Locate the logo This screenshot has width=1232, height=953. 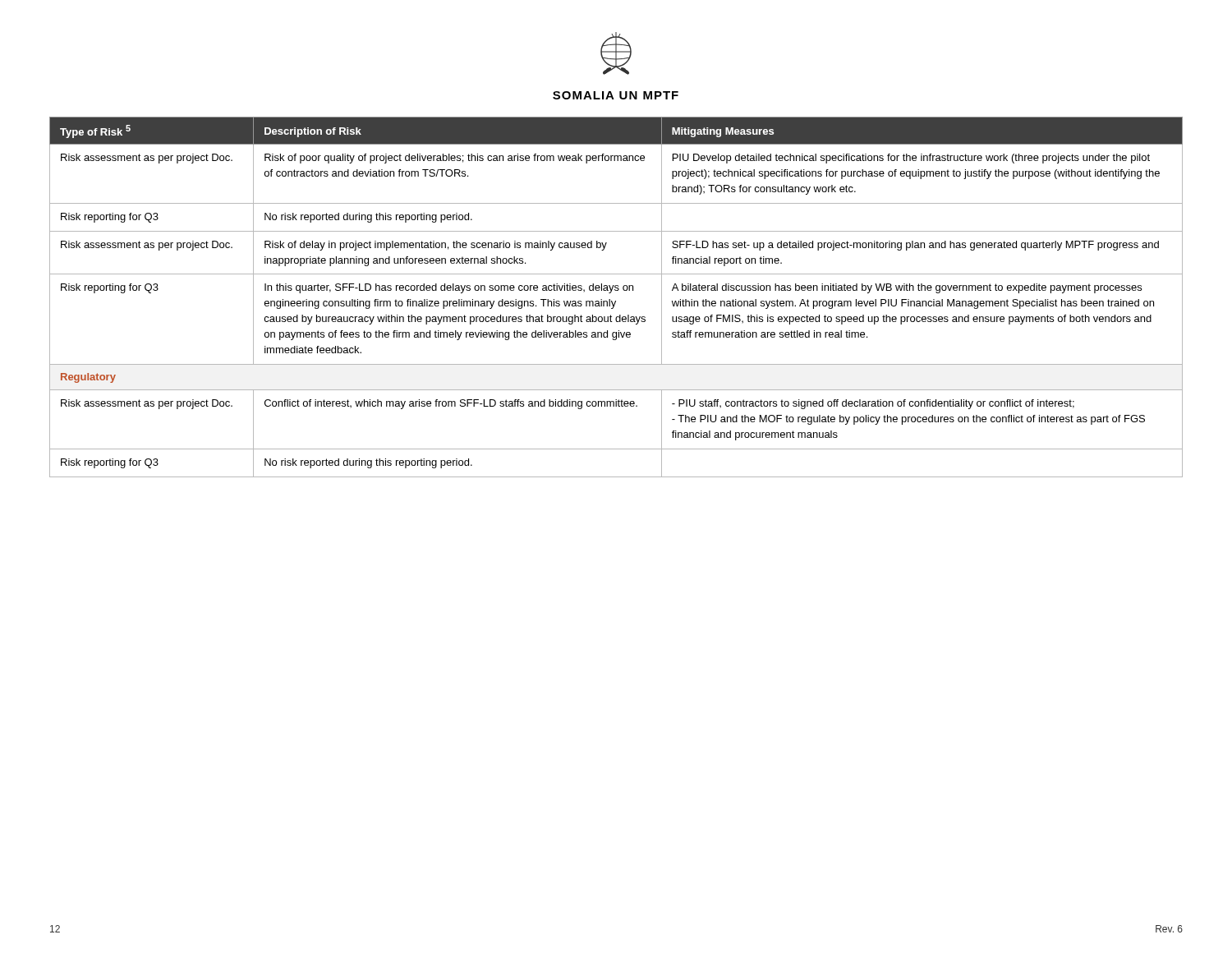pos(616,44)
